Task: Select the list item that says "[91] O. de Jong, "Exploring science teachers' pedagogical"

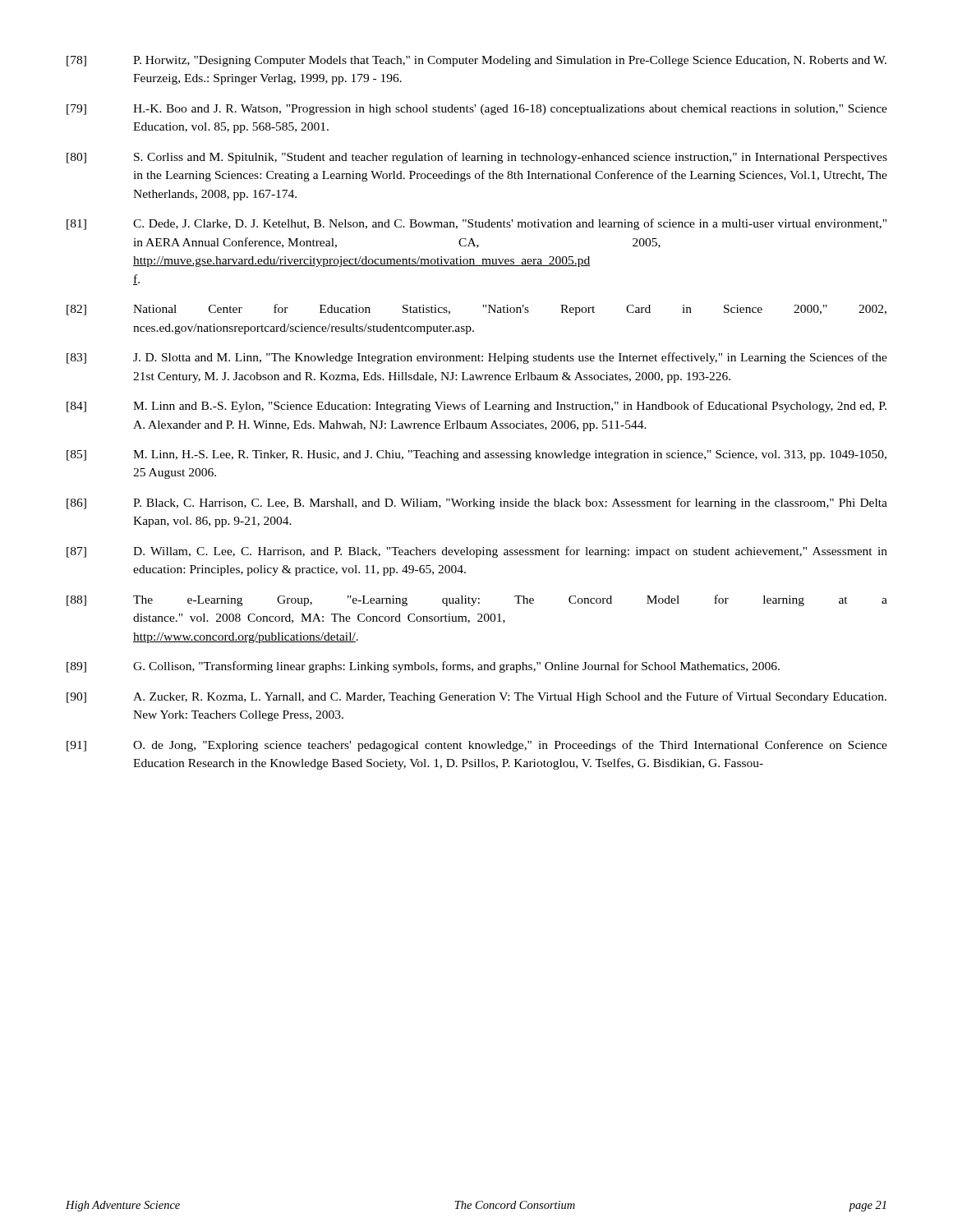Action: [476, 754]
